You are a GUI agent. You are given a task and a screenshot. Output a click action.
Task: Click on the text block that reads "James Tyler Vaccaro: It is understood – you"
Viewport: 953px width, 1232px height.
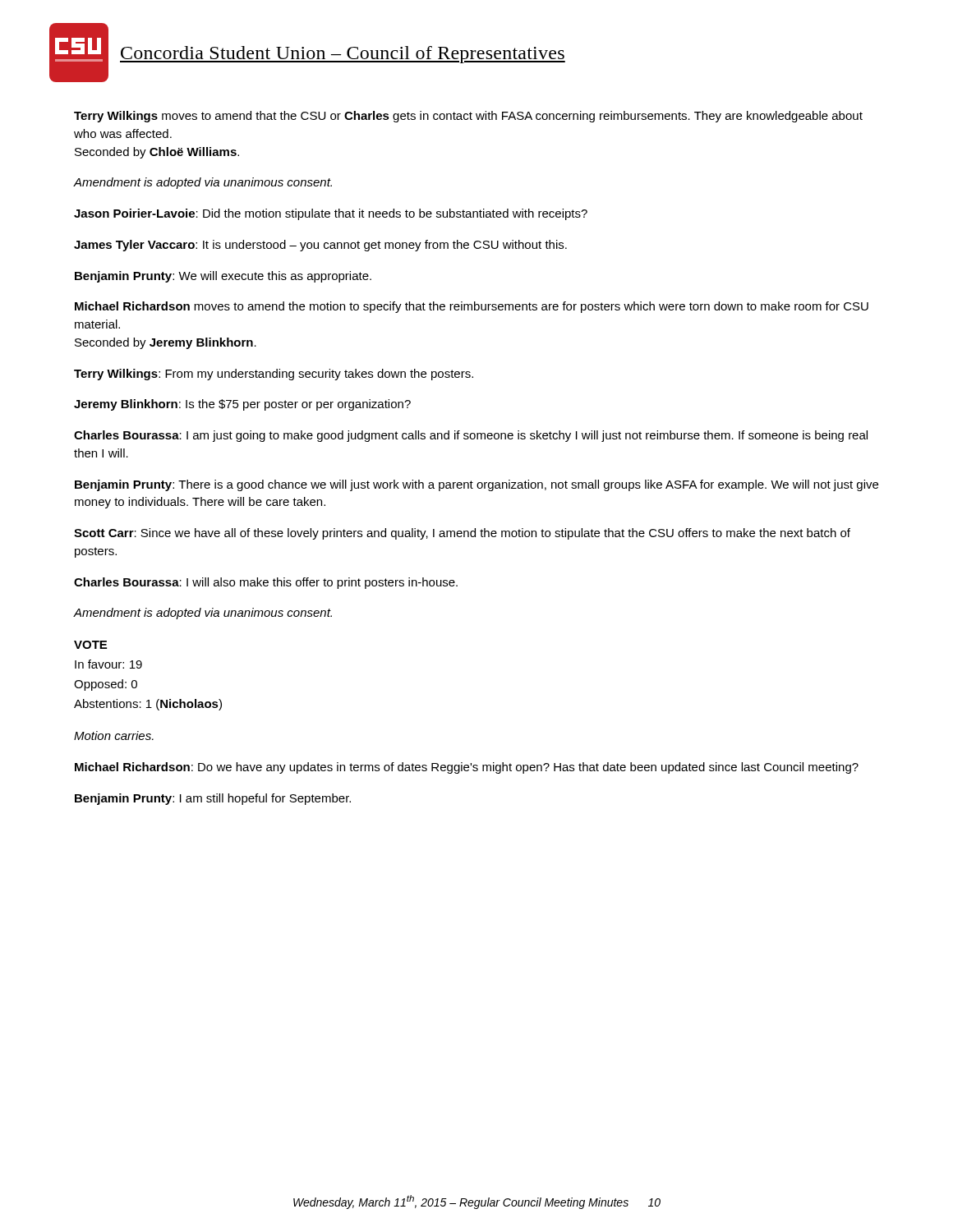click(321, 244)
